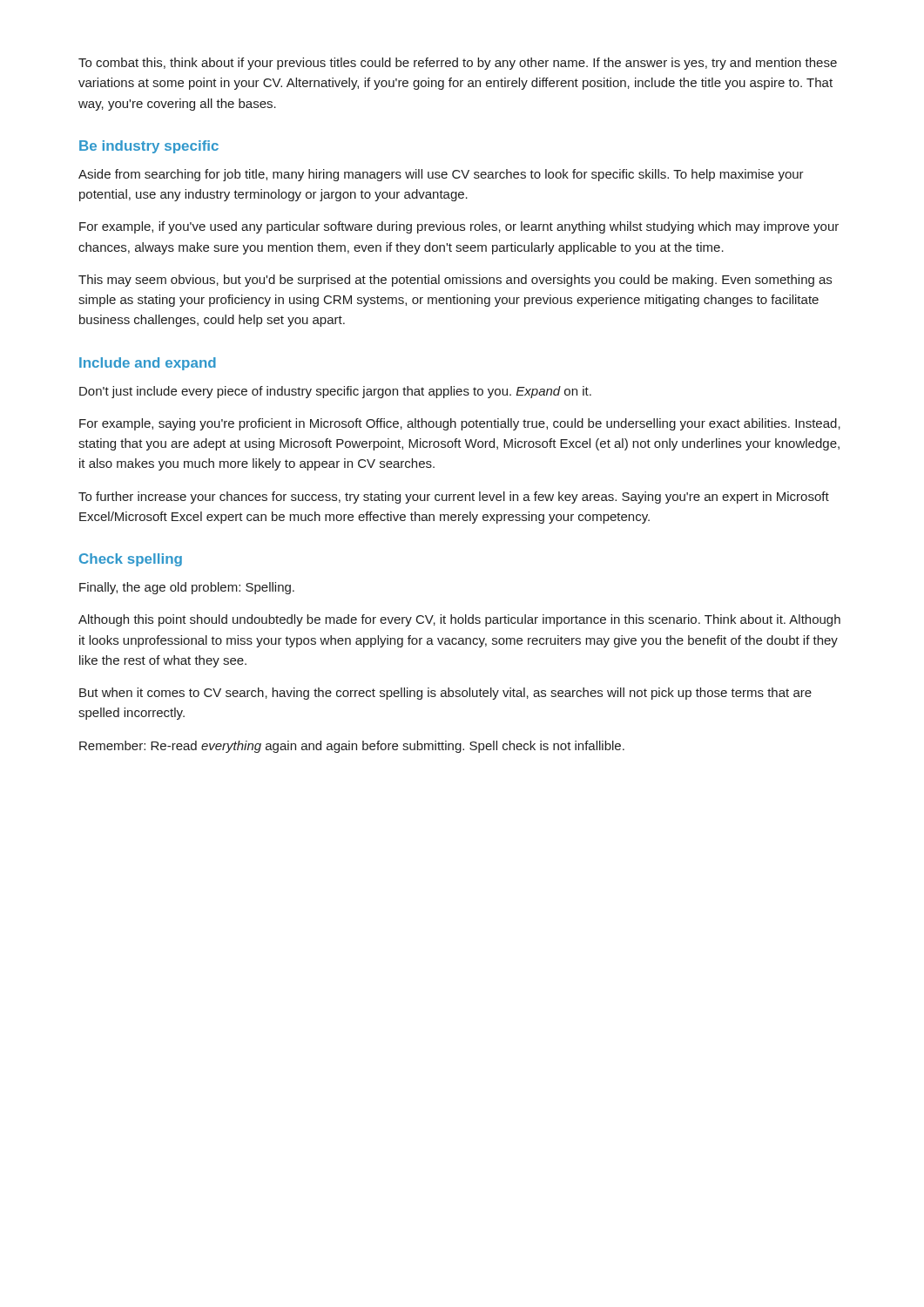Locate the block starting "Finally, the age old"
This screenshot has height=1307, width=924.
187,587
